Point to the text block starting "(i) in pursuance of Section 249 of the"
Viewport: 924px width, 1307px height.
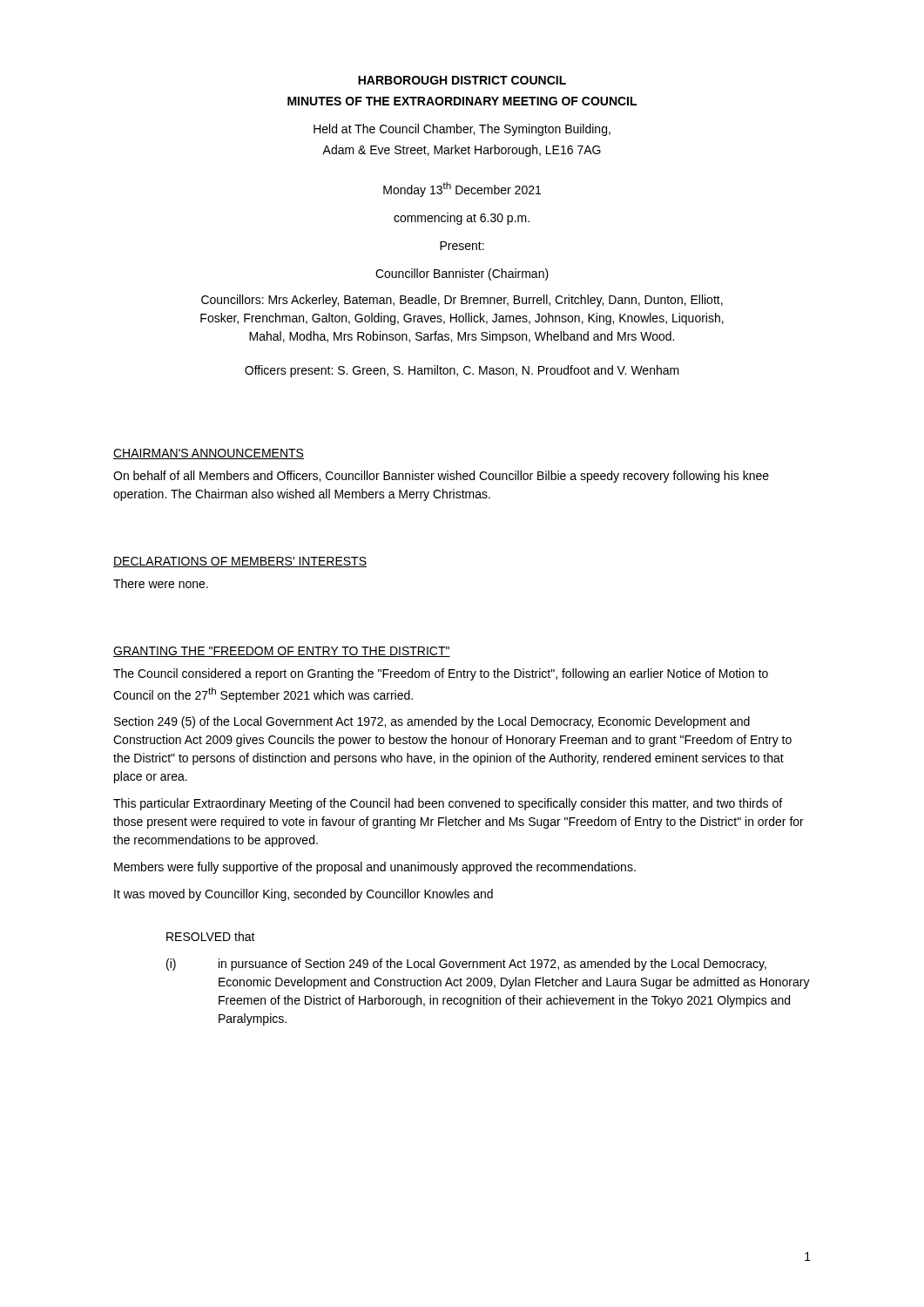[x=488, y=992]
